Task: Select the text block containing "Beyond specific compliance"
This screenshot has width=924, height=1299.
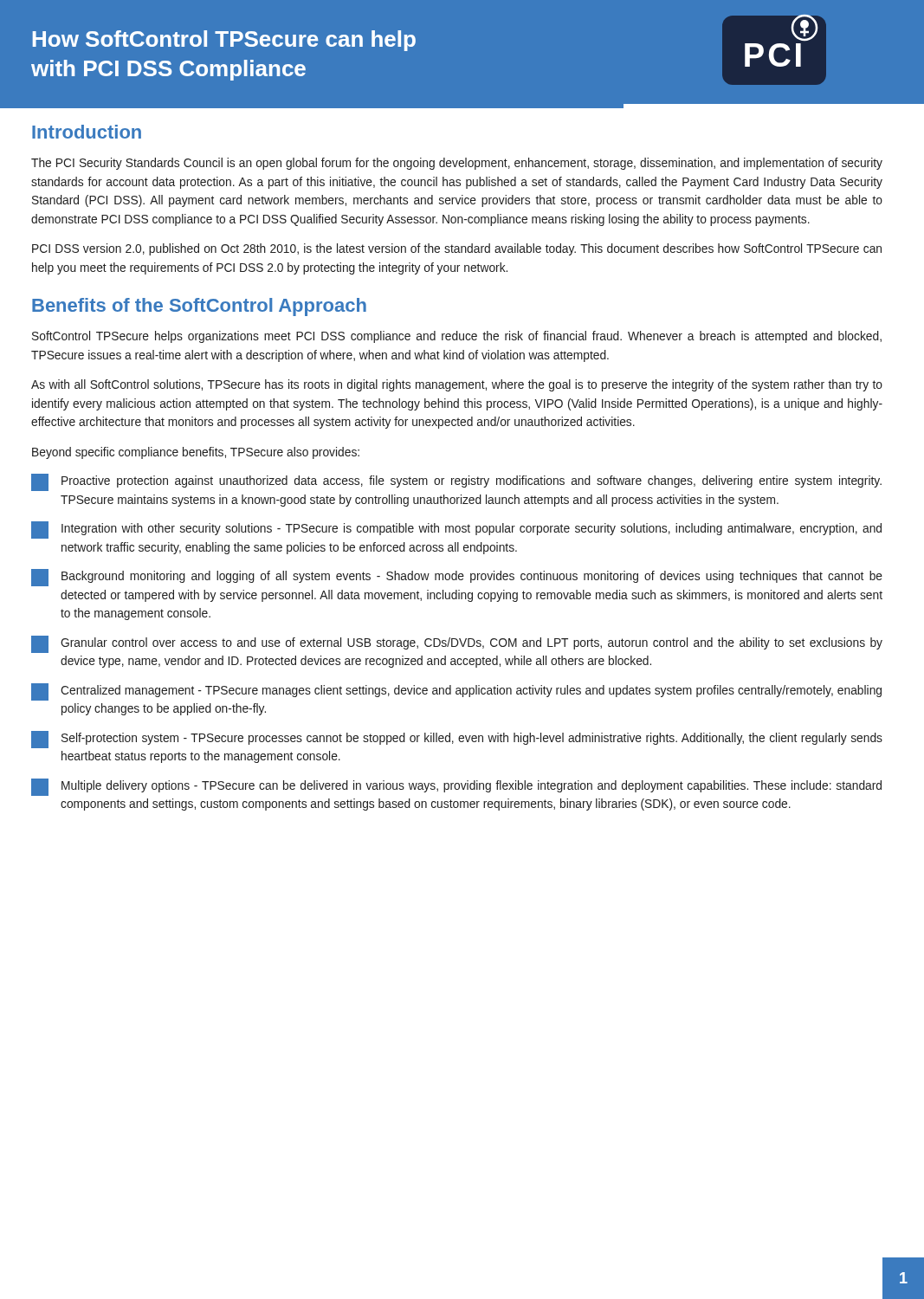Action: 196,452
